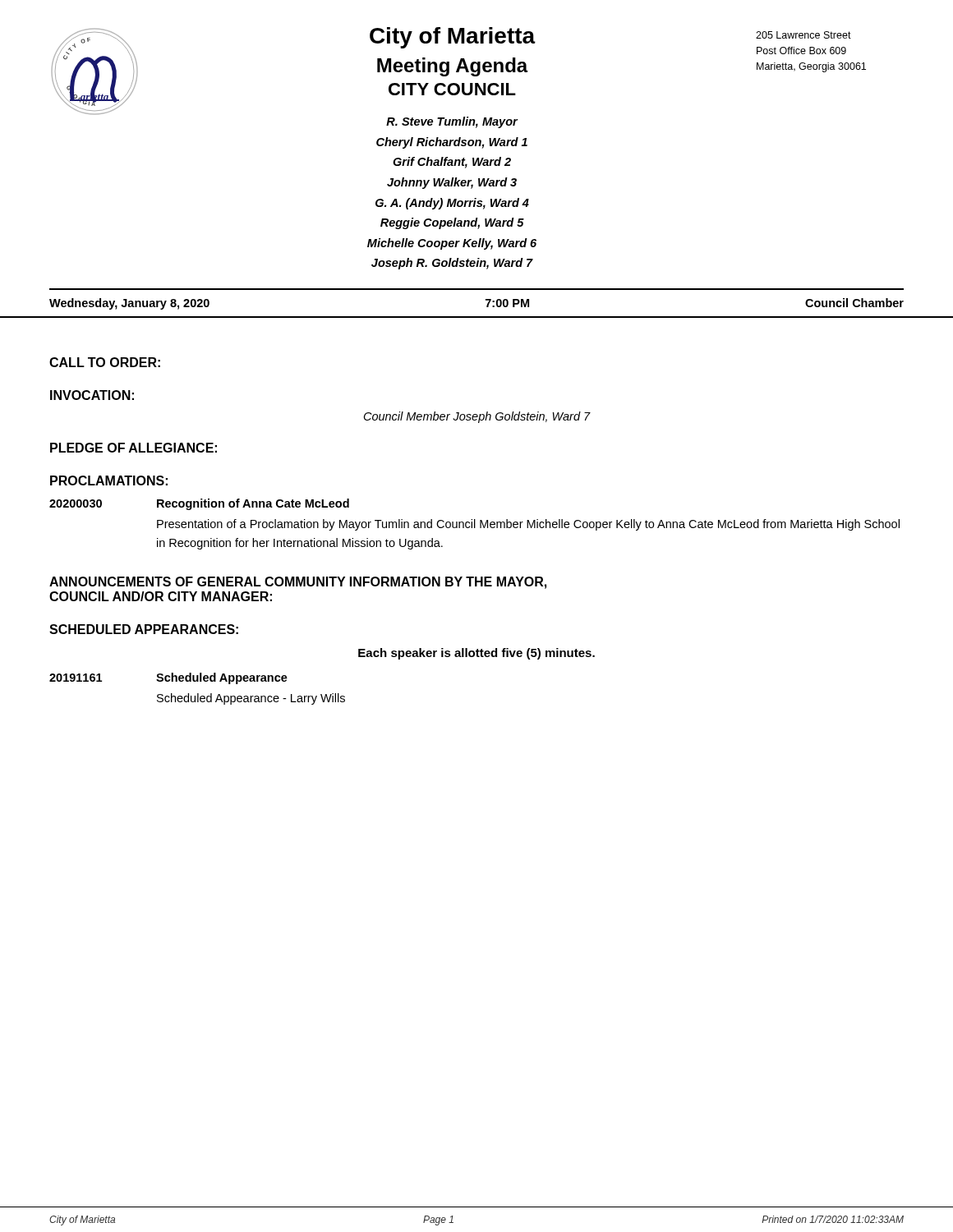Select the text that says "Recognition of Anna Cate McLeod"
This screenshot has width=953, height=1232.
click(x=253, y=504)
